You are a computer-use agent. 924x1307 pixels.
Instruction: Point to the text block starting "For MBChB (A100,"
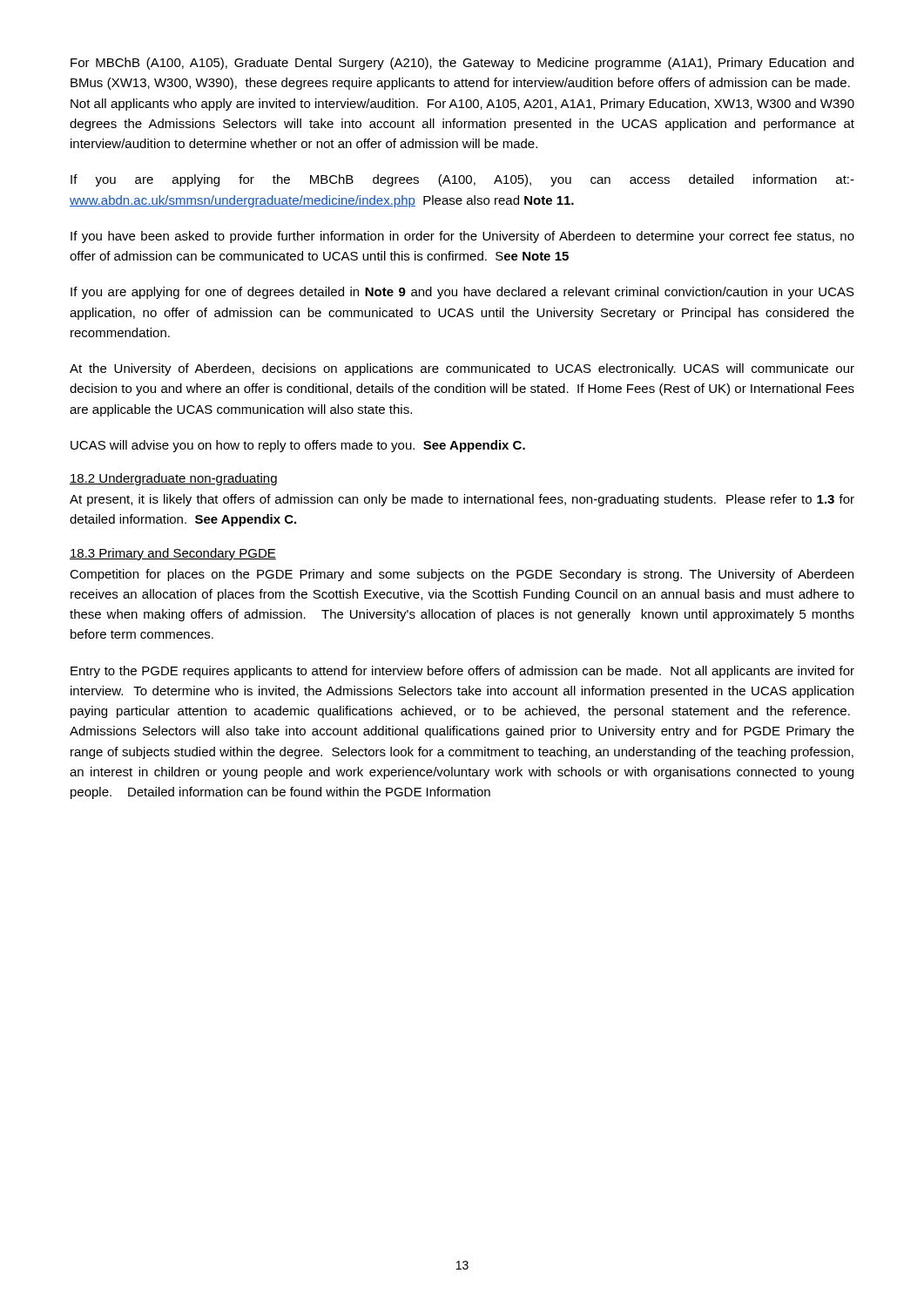click(x=462, y=103)
